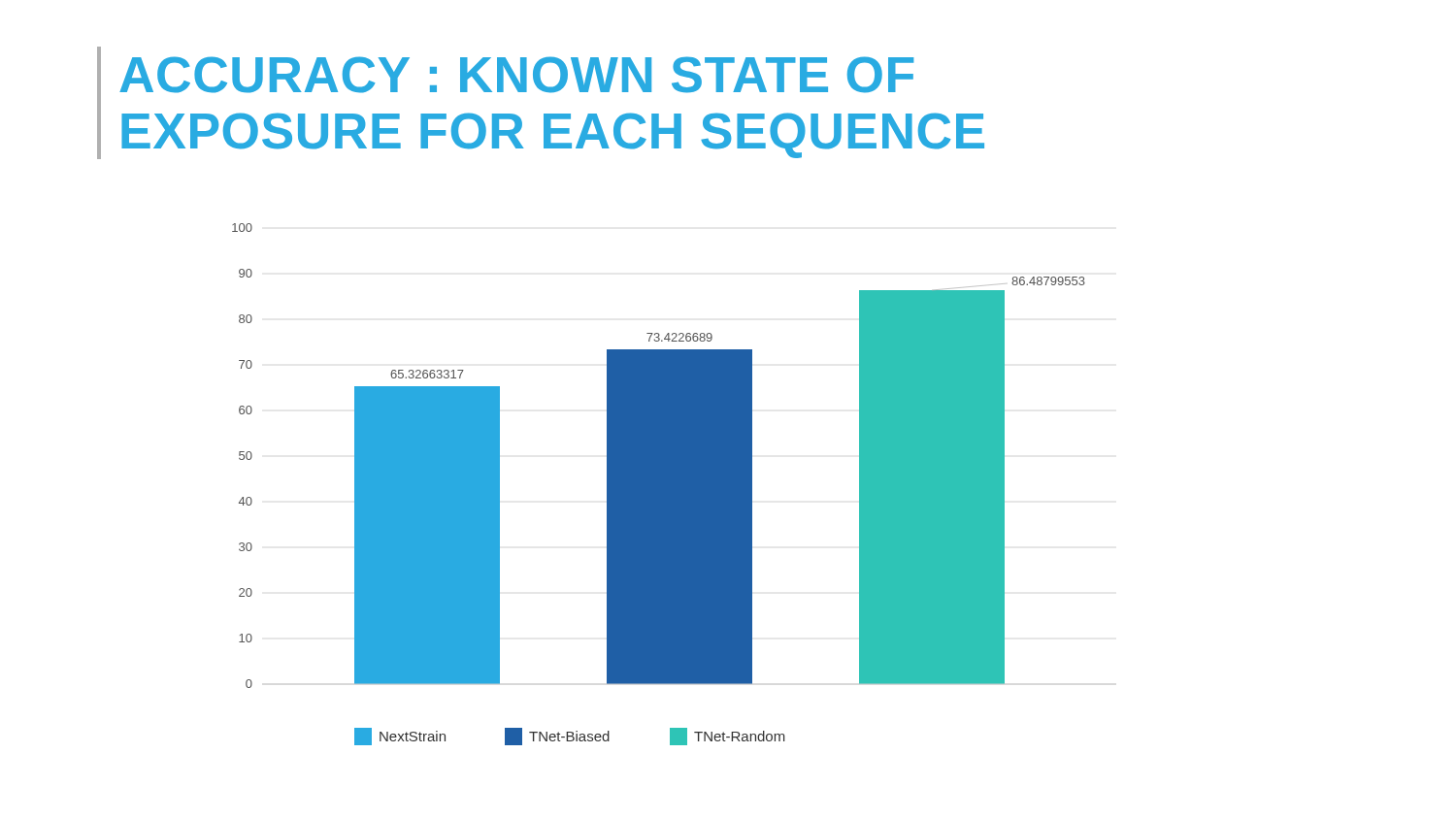This screenshot has width=1456, height=819.
Task: Select the bar chart
Action: tap(670, 495)
